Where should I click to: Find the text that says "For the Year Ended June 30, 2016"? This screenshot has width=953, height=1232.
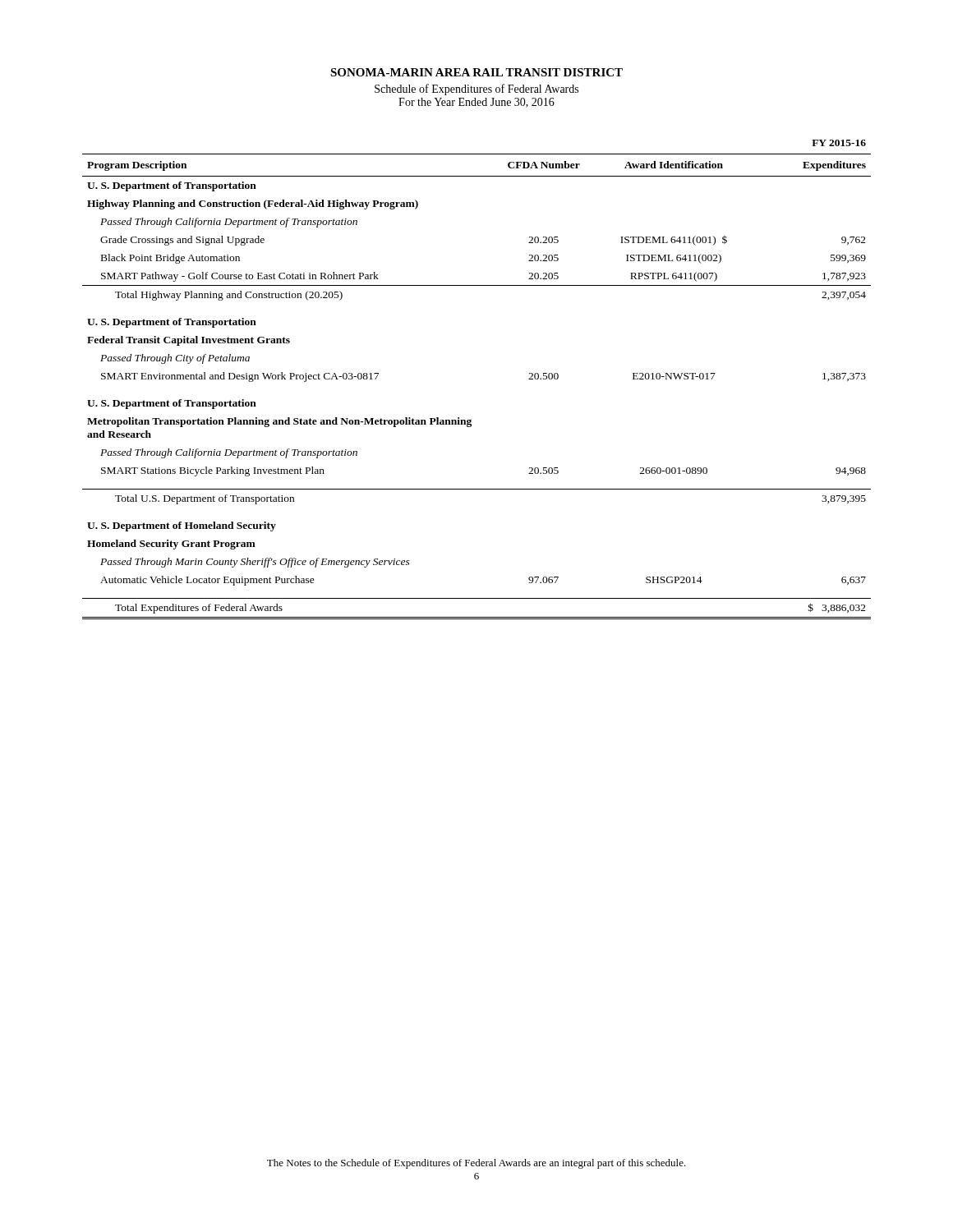coord(476,102)
